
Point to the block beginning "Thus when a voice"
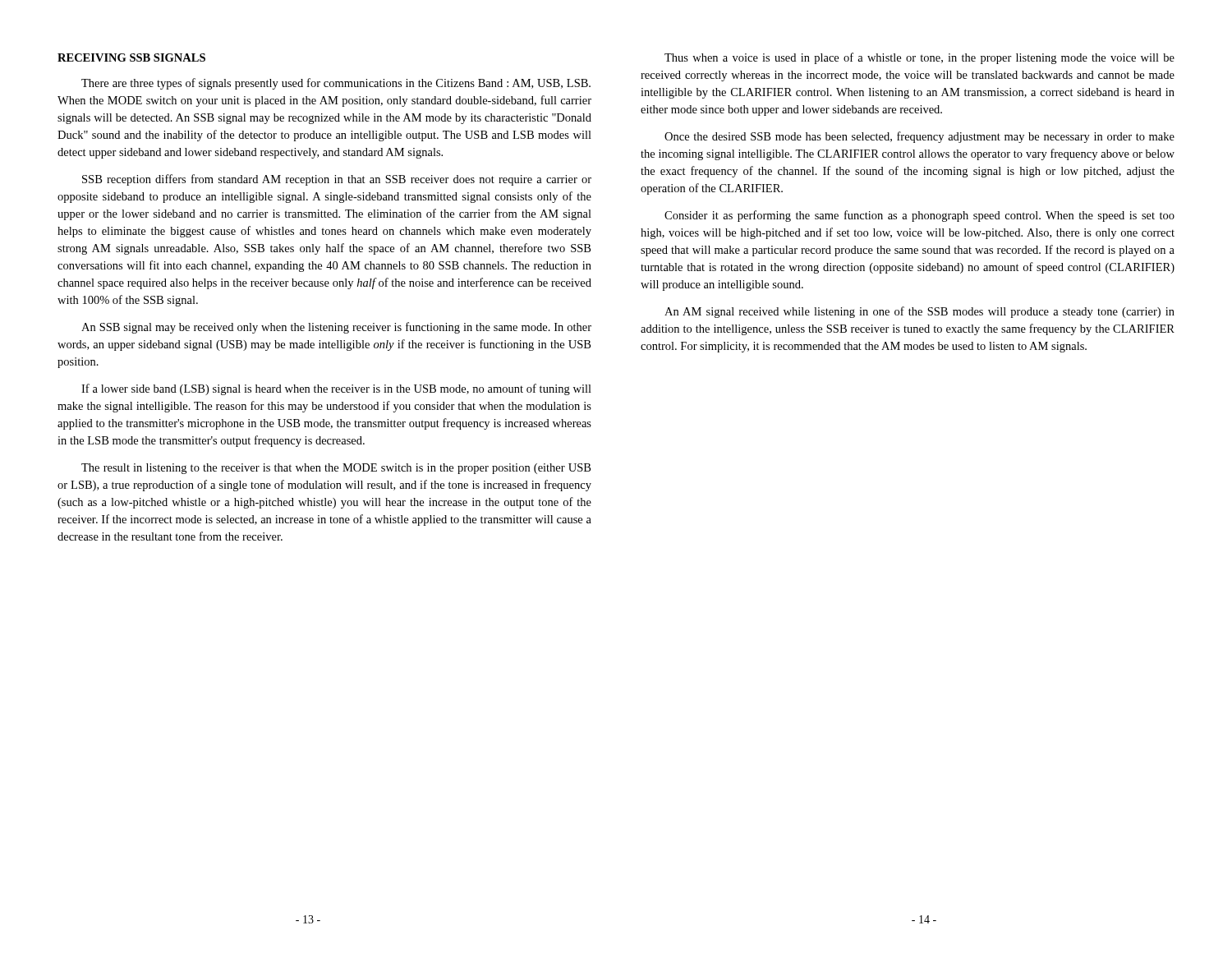click(x=908, y=83)
